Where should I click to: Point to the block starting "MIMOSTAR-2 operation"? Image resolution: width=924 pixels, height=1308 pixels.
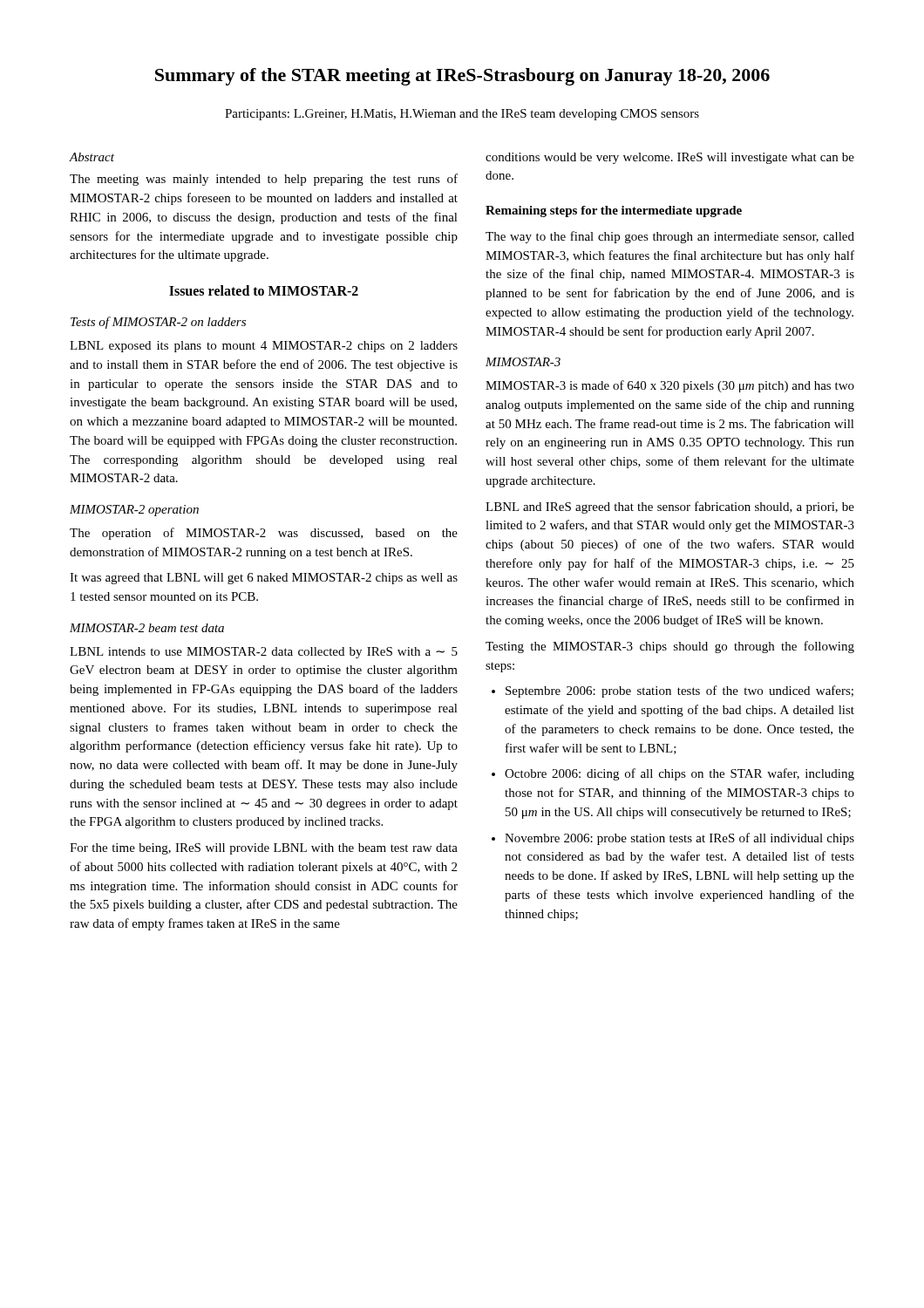134,511
